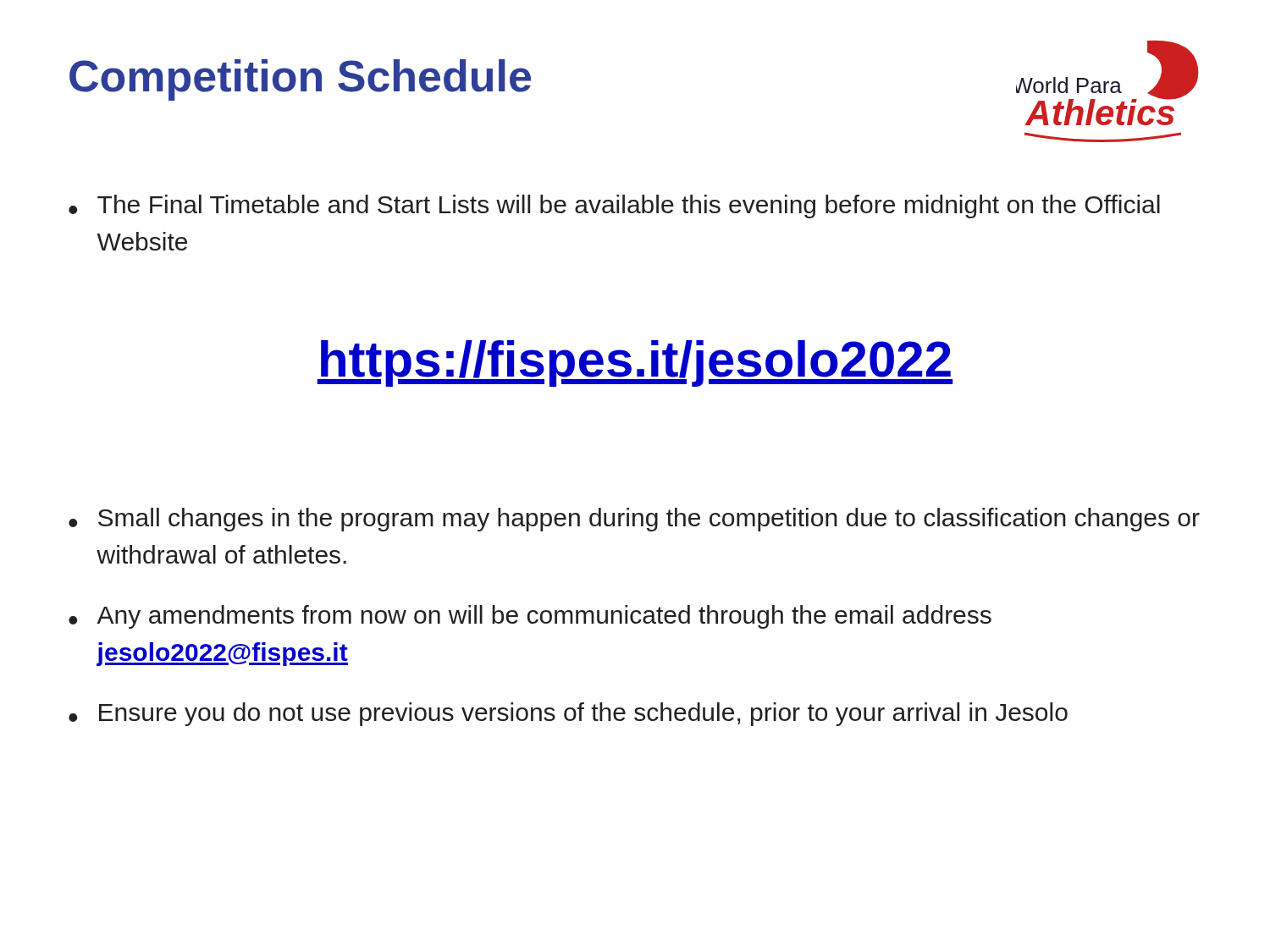1270x952 pixels.
Task: Click on the title that says "Competition Schedule"
Action: (x=300, y=76)
